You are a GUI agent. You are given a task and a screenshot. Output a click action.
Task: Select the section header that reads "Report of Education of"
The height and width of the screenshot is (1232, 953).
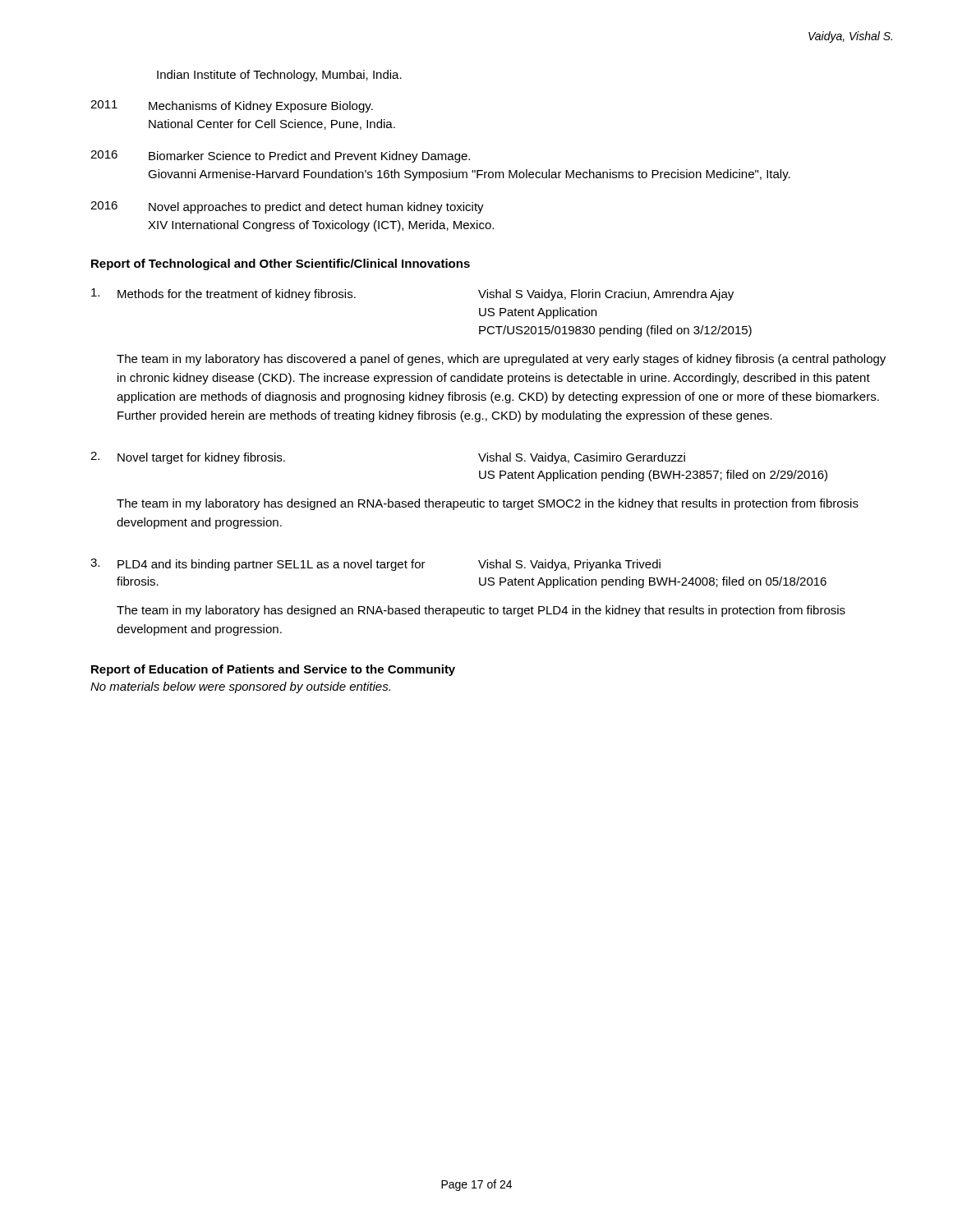(x=273, y=669)
